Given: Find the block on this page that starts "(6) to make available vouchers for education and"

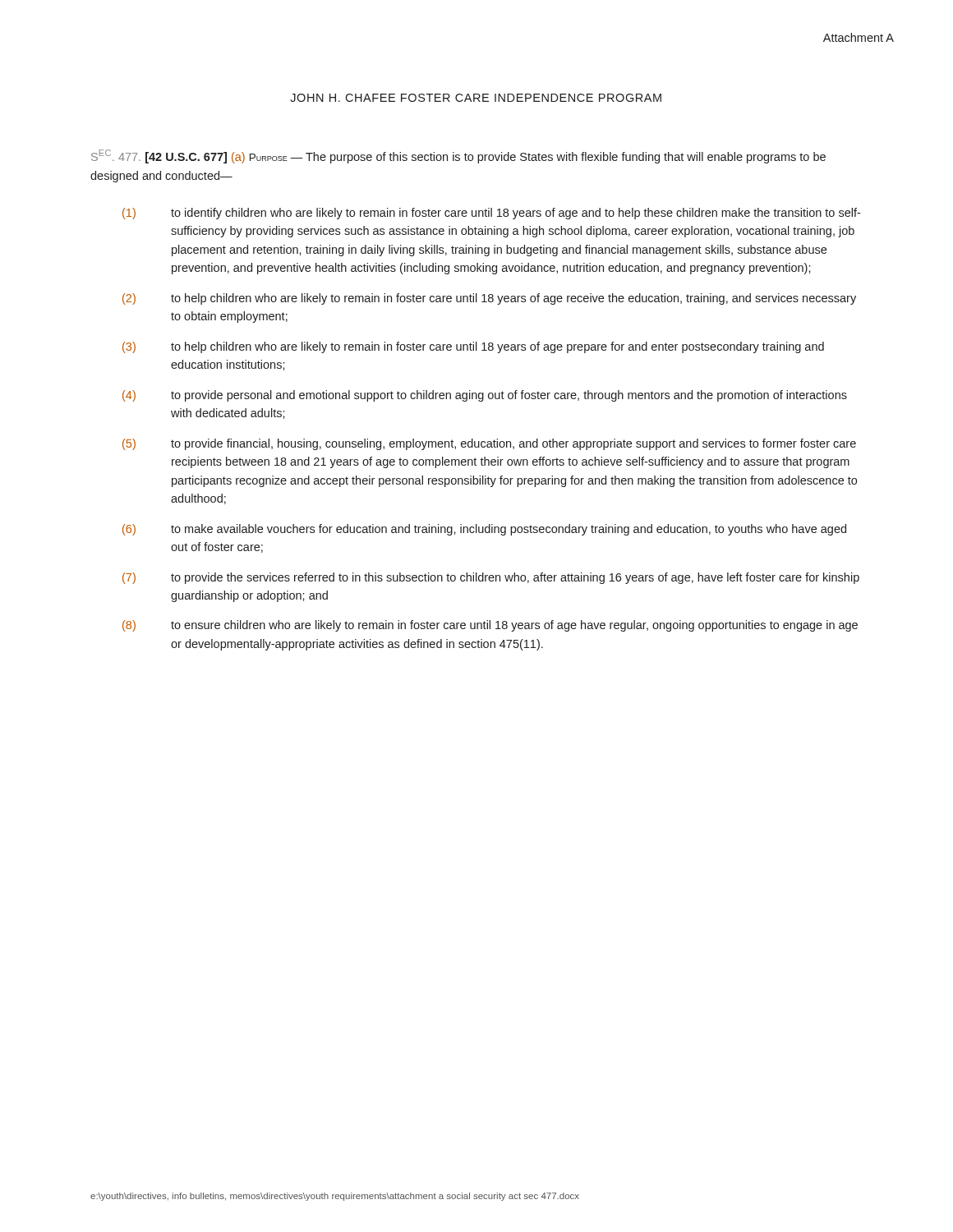Looking at the screenshot, I should tap(476, 538).
